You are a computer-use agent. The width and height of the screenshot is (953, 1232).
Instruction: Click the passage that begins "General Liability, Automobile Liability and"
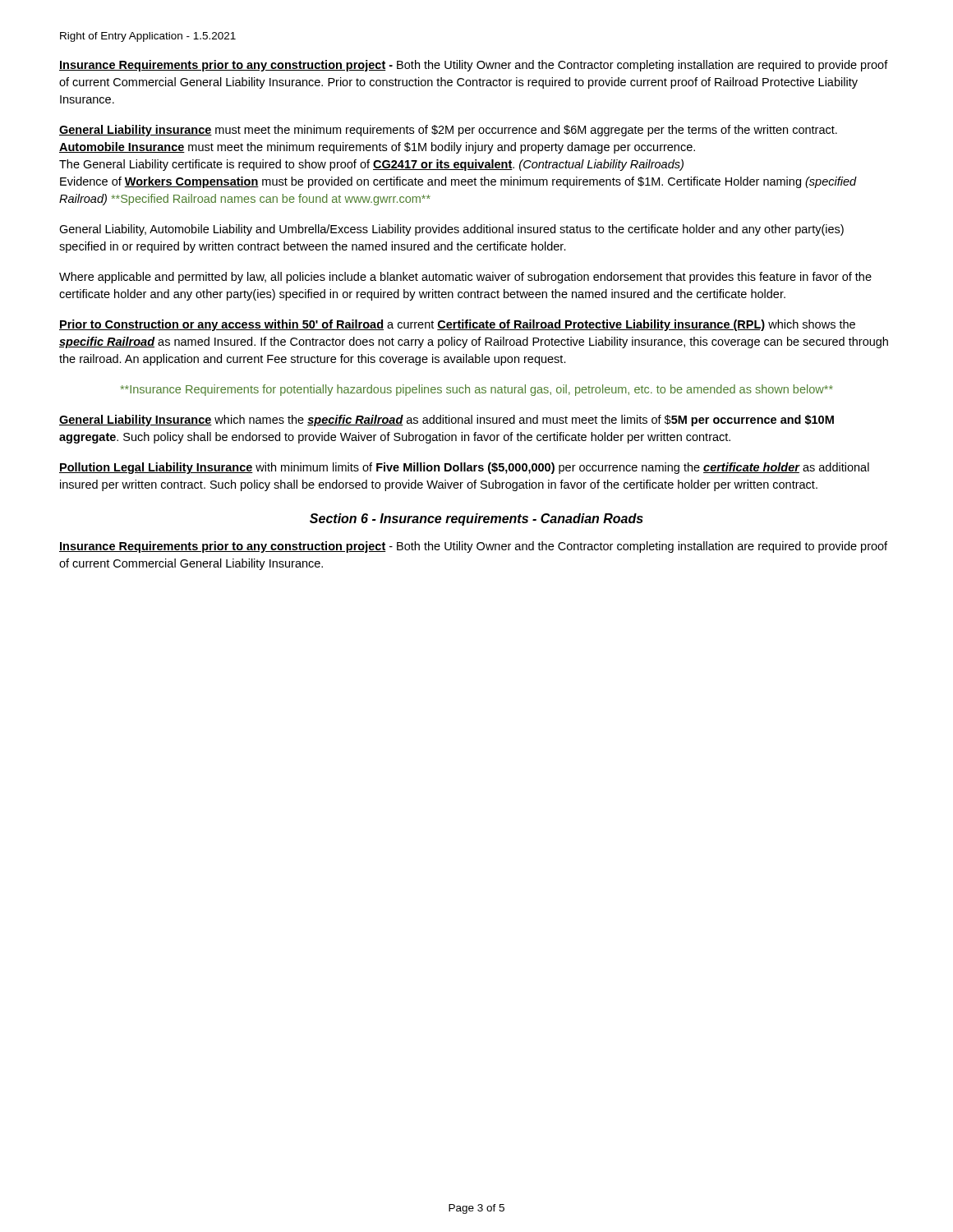452,238
